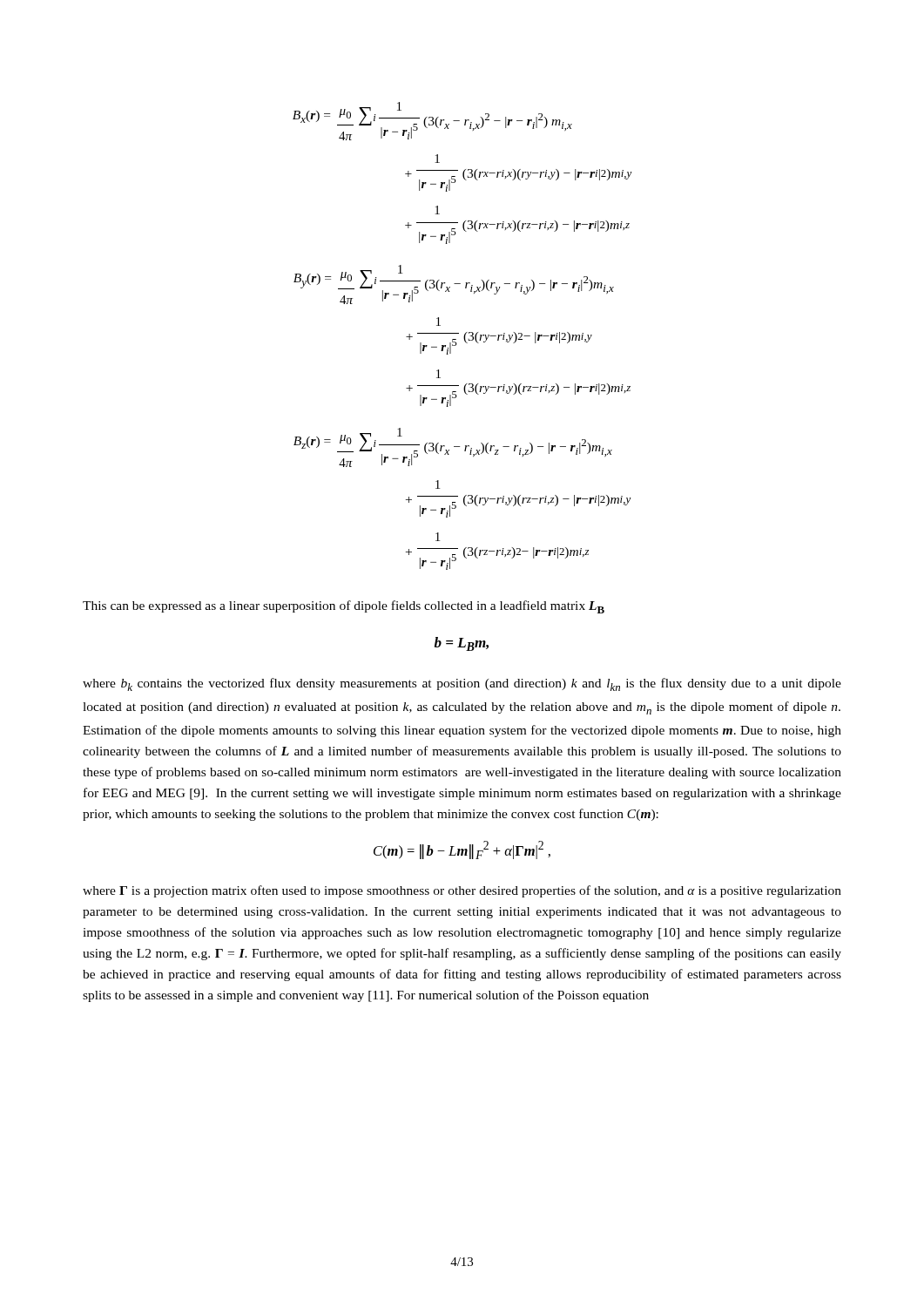
Task: Where is the passage that starts "where bk contains the vectorized"?
Action: click(462, 749)
